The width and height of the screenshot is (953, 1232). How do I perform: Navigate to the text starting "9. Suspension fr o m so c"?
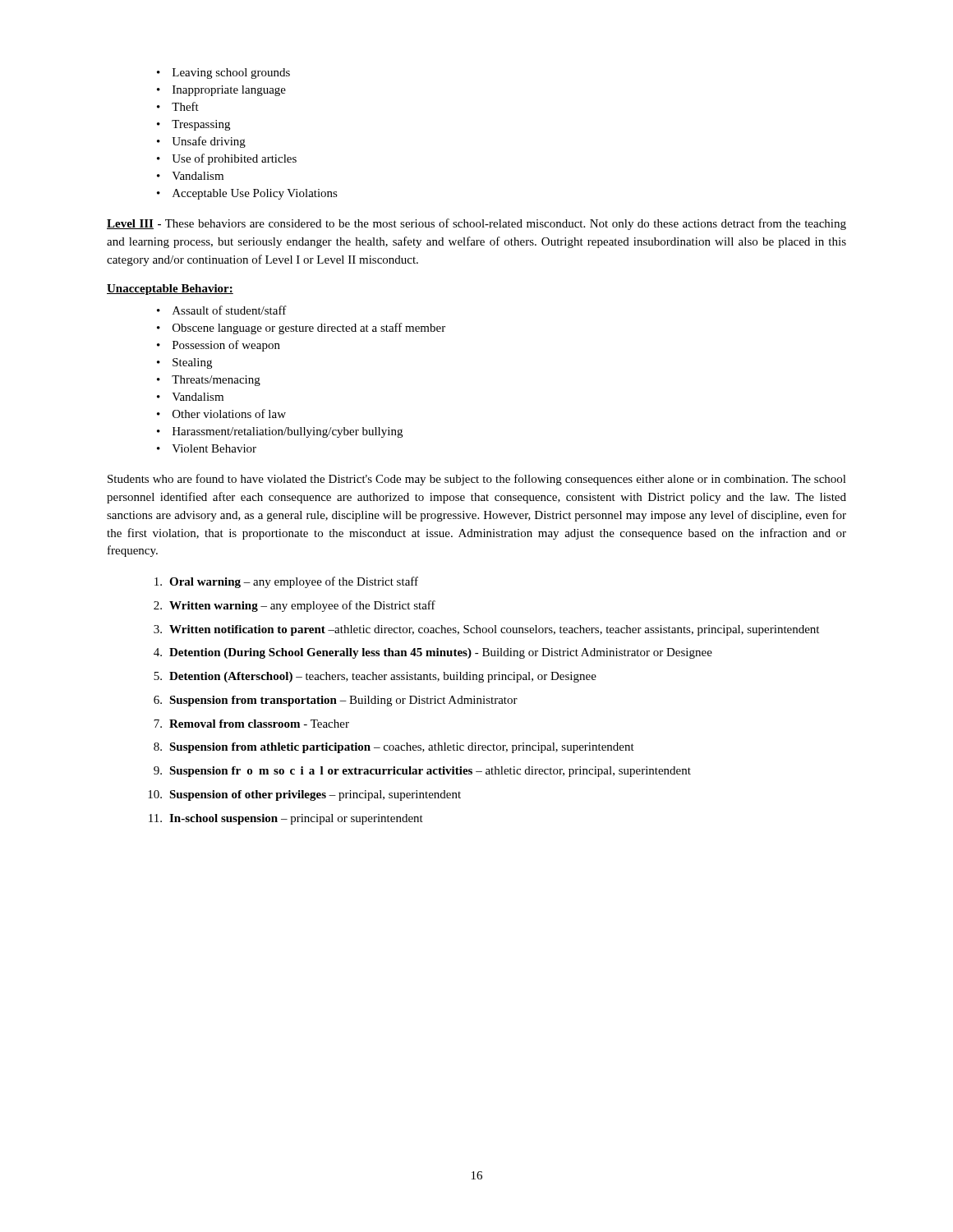point(415,771)
